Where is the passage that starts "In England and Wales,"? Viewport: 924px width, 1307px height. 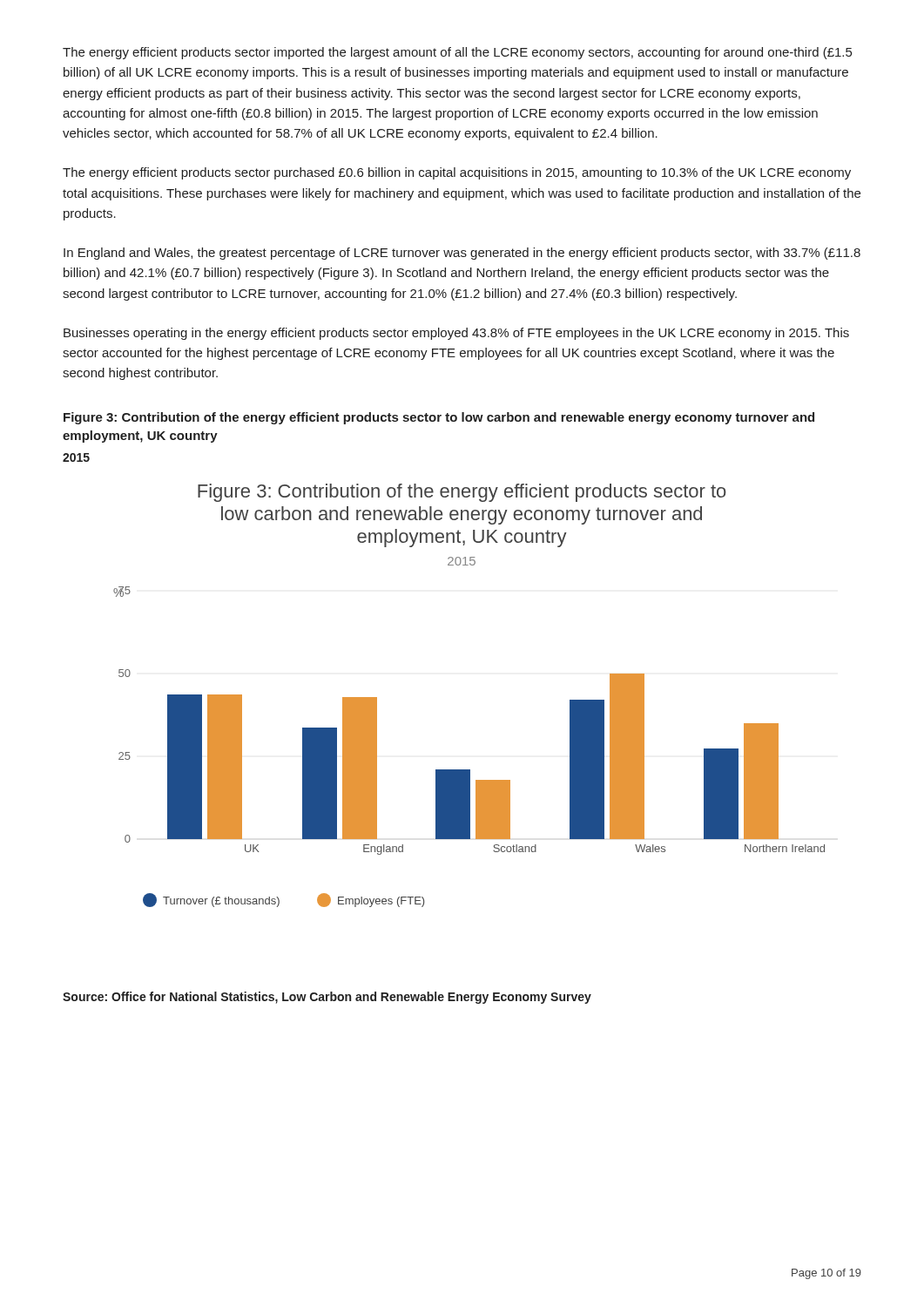tap(462, 273)
